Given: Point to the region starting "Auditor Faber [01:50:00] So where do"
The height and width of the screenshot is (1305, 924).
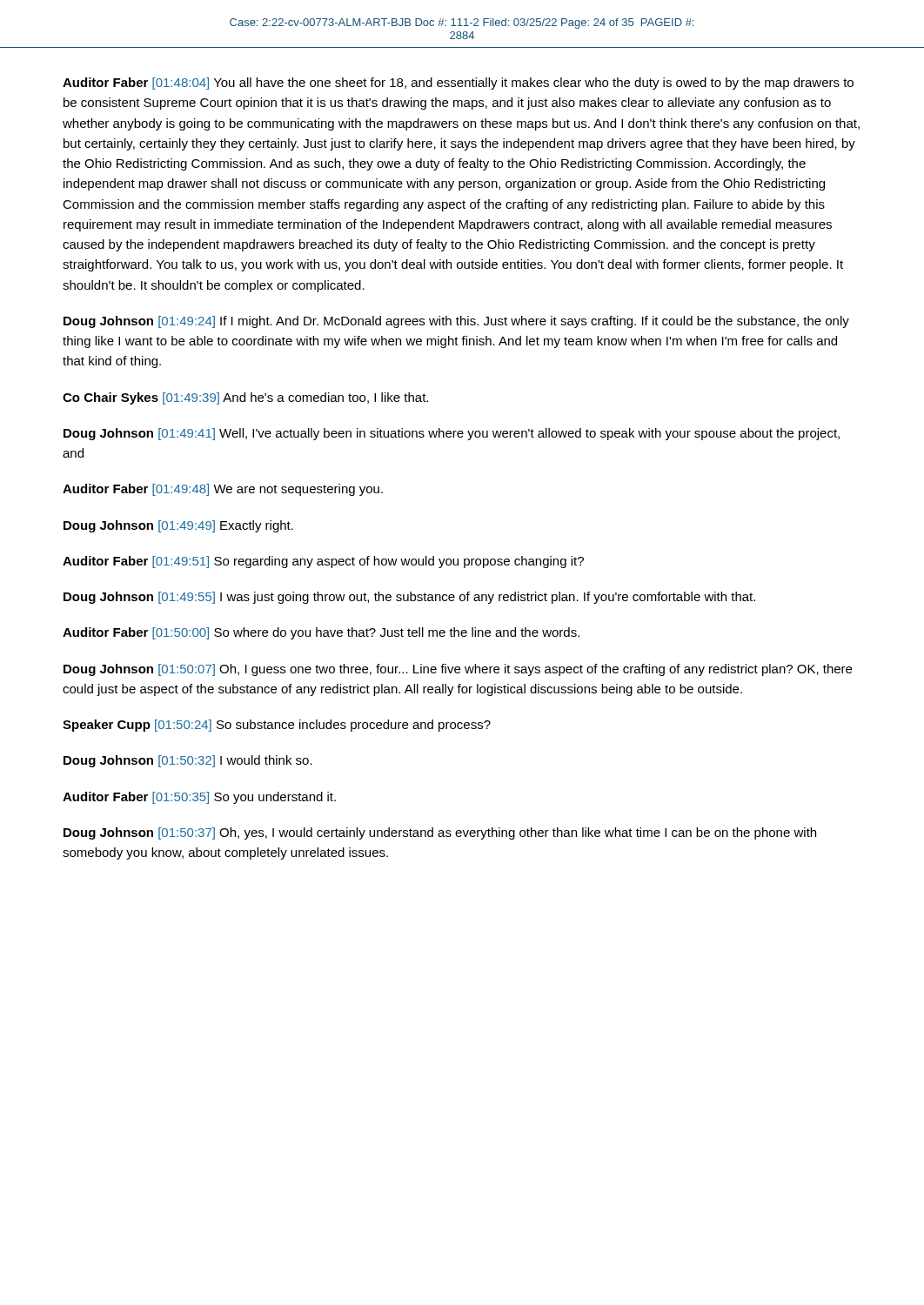Looking at the screenshot, I should 322,632.
